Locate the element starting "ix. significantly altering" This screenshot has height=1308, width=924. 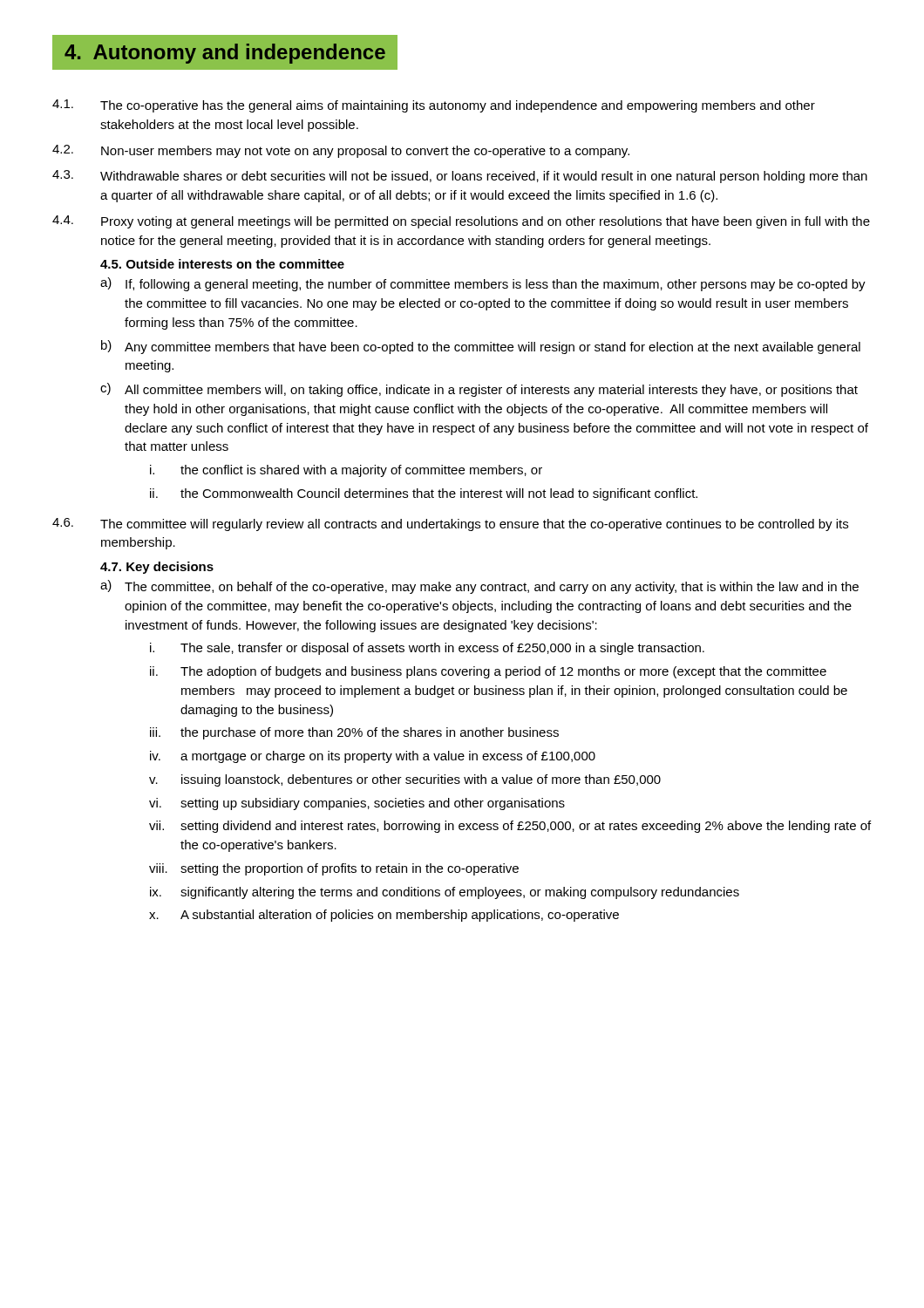pos(510,891)
